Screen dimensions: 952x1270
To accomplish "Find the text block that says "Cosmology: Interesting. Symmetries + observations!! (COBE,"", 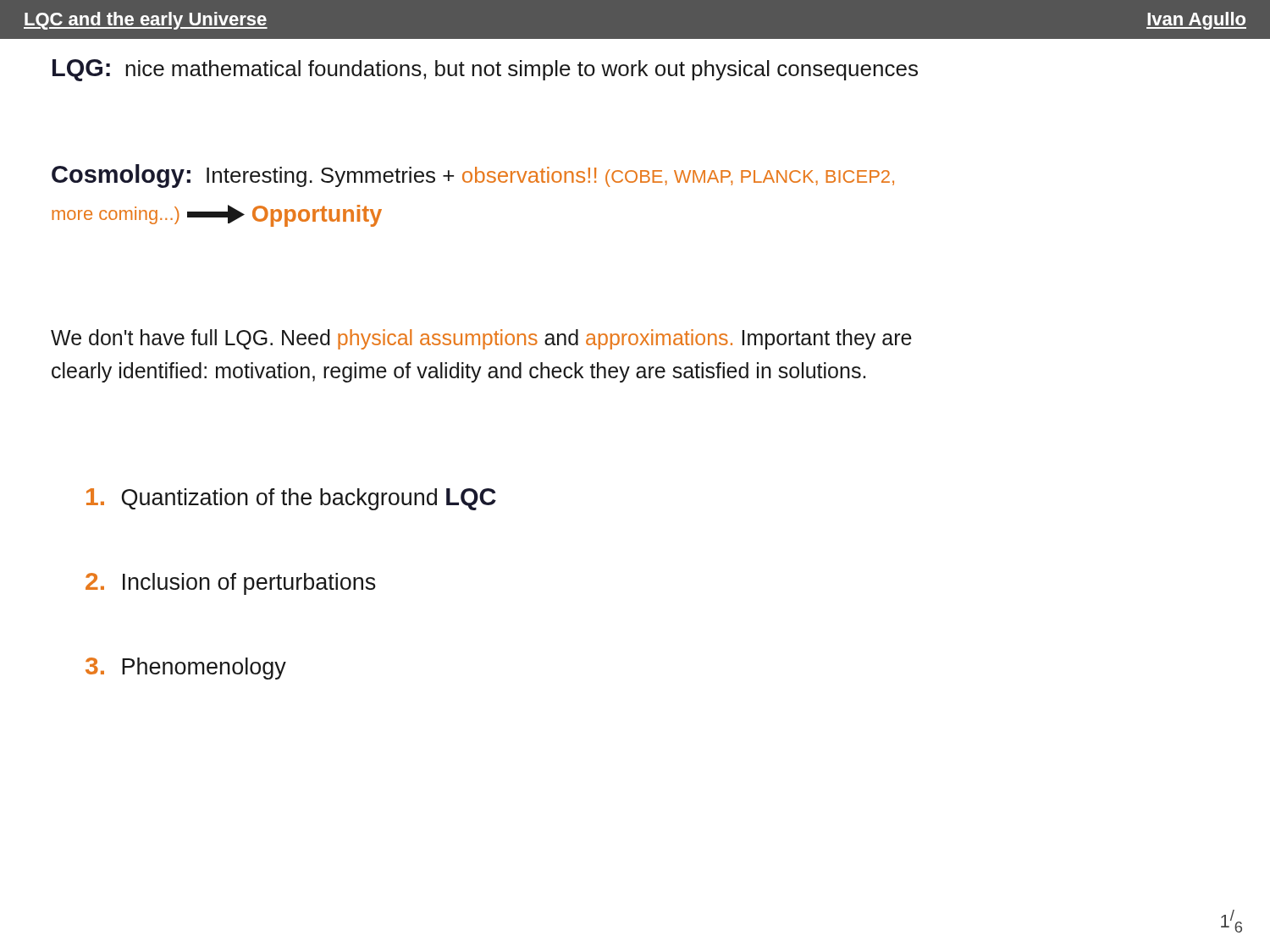I will coord(635,194).
